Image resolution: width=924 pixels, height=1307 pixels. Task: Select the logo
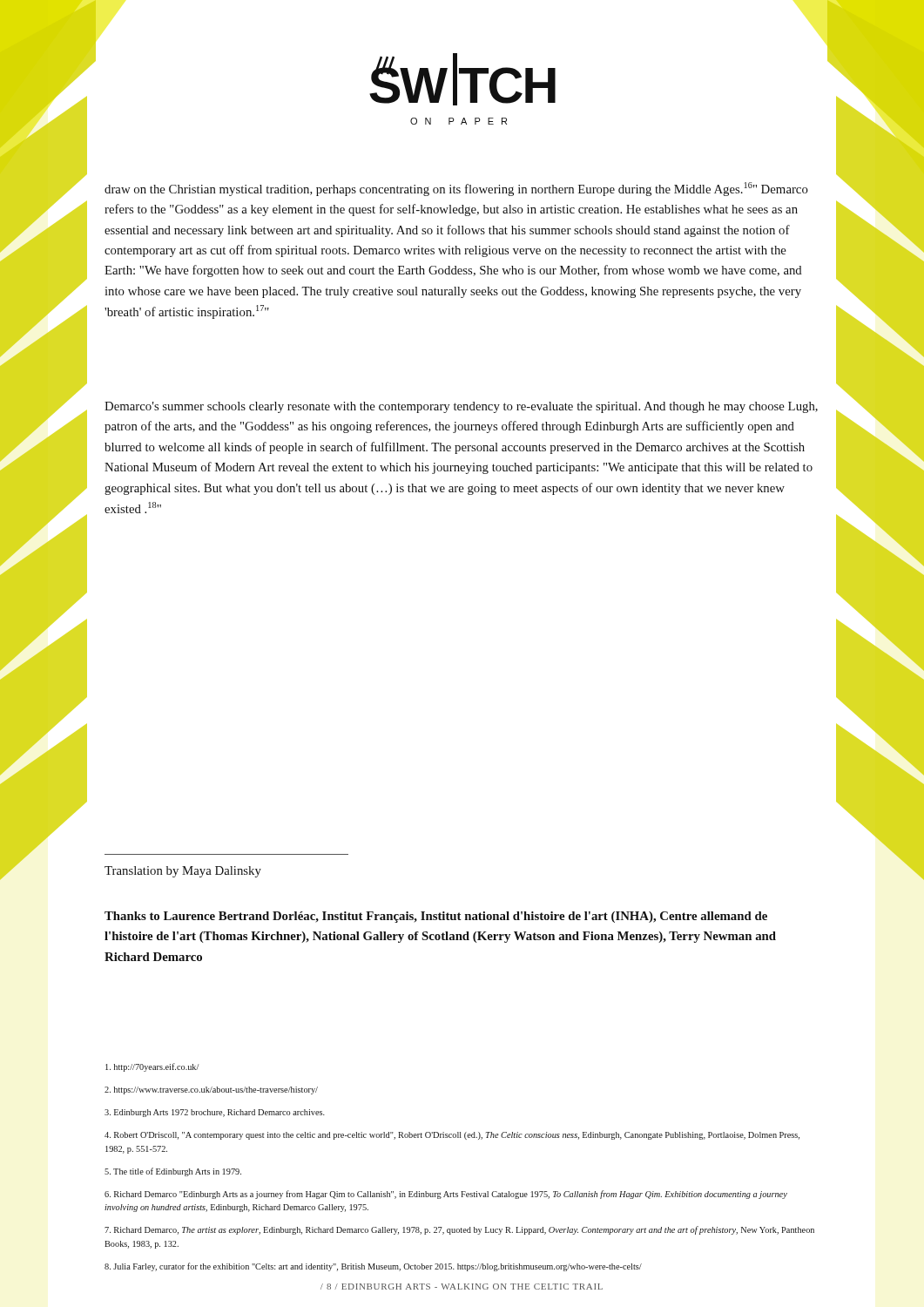[x=462, y=94]
